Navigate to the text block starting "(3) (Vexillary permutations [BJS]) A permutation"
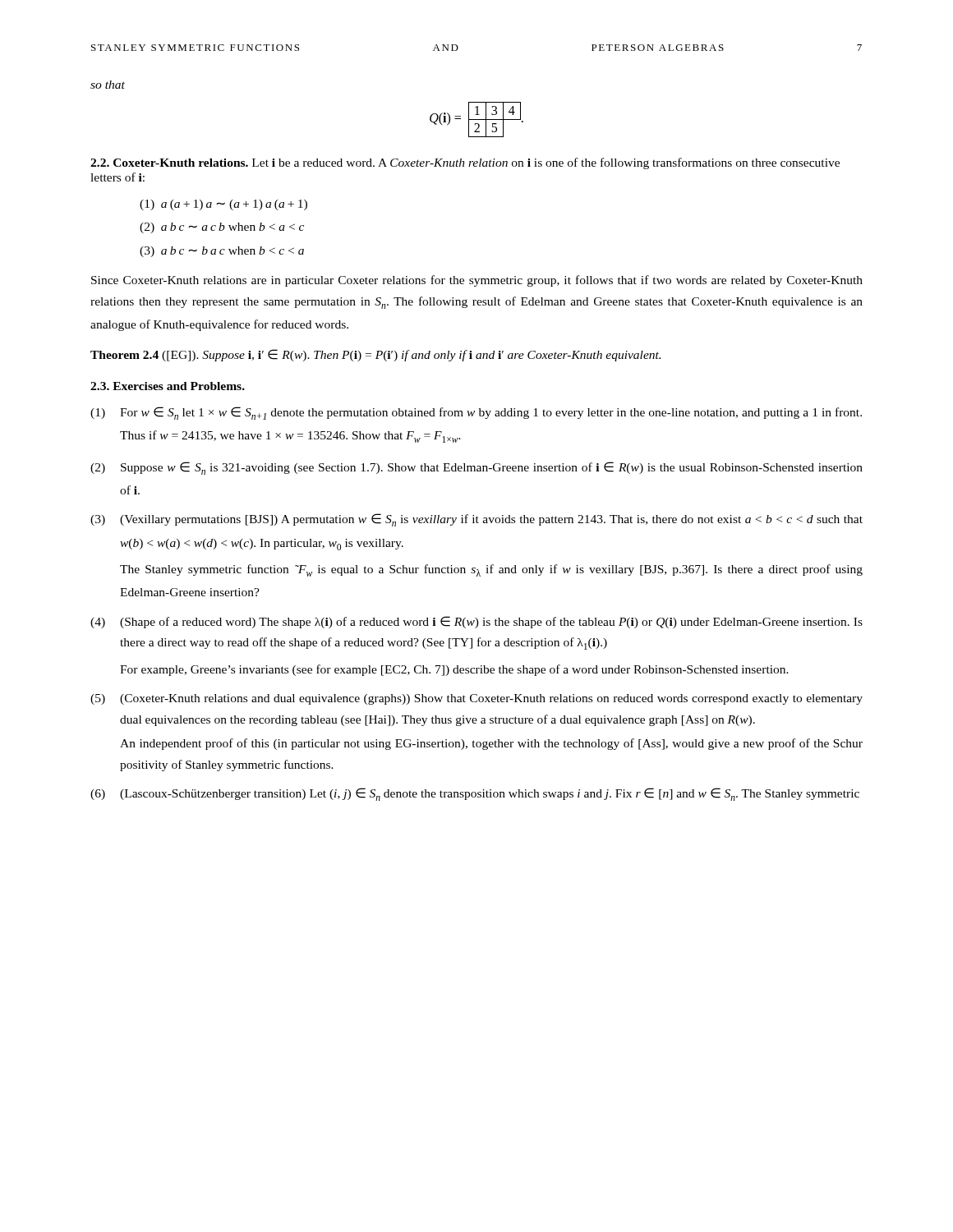The width and height of the screenshot is (953, 1232). (x=476, y=556)
